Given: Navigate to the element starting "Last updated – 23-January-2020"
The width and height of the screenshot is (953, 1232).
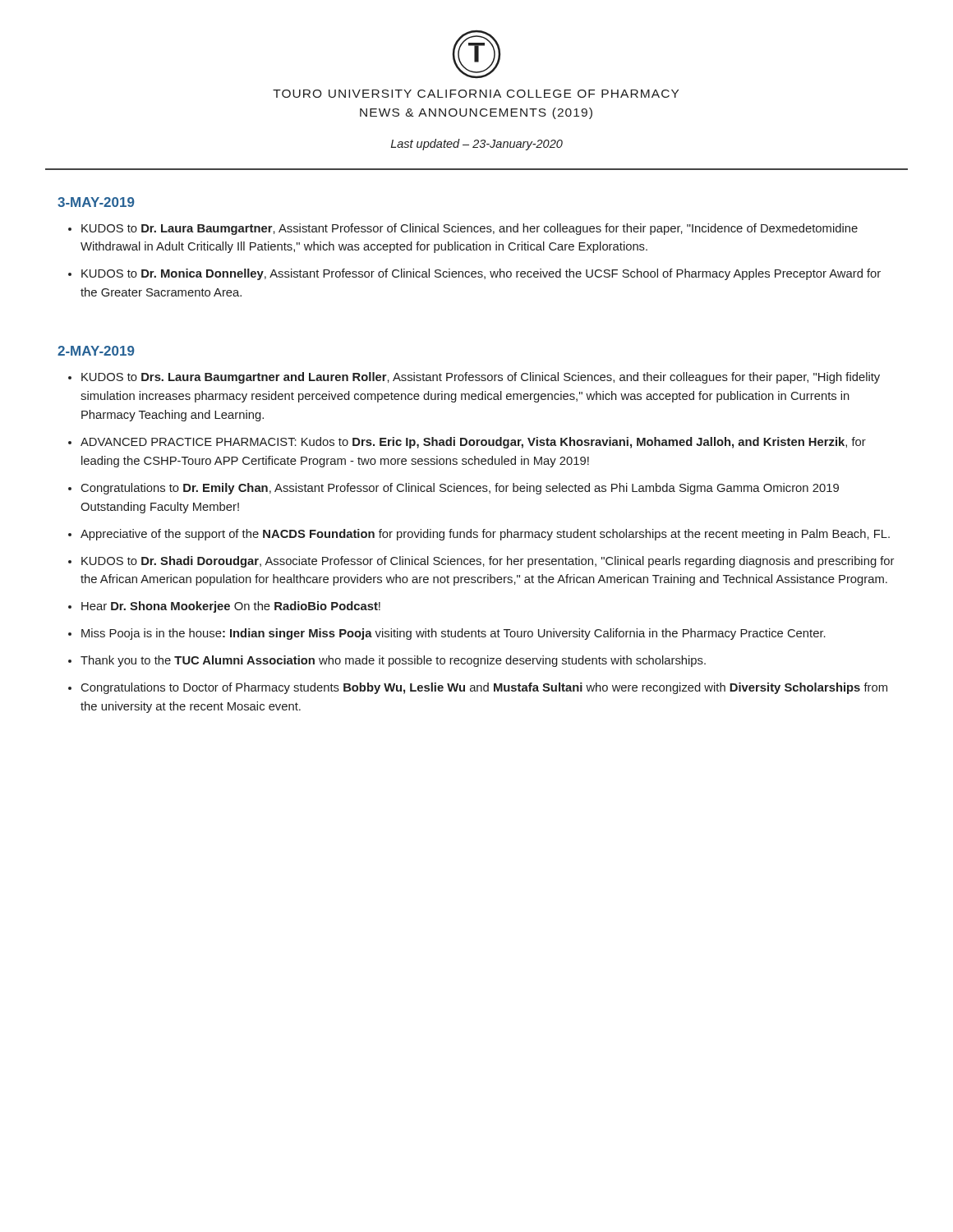Looking at the screenshot, I should click(x=476, y=143).
